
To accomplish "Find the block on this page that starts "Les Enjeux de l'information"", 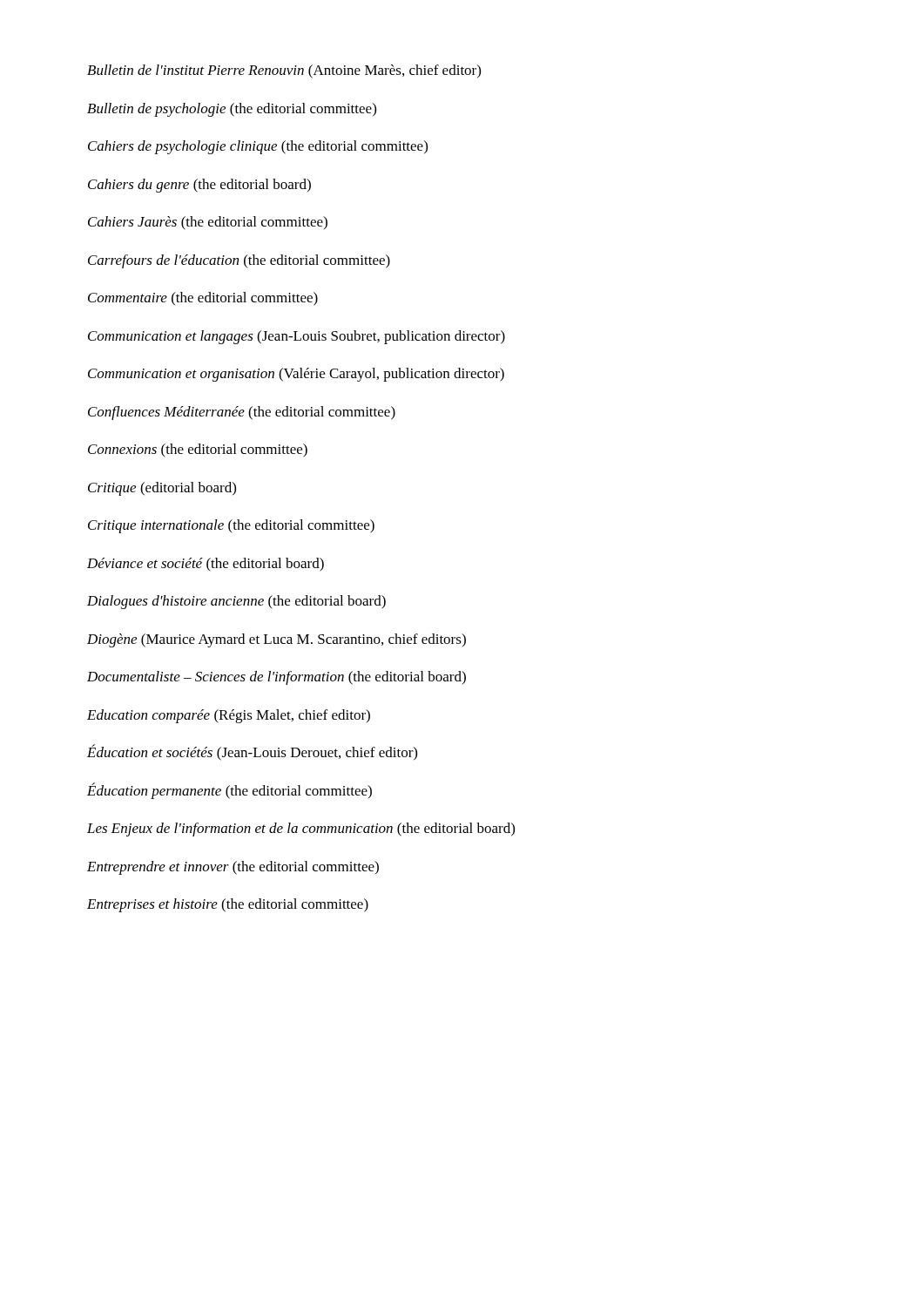I will click(301, 828).
